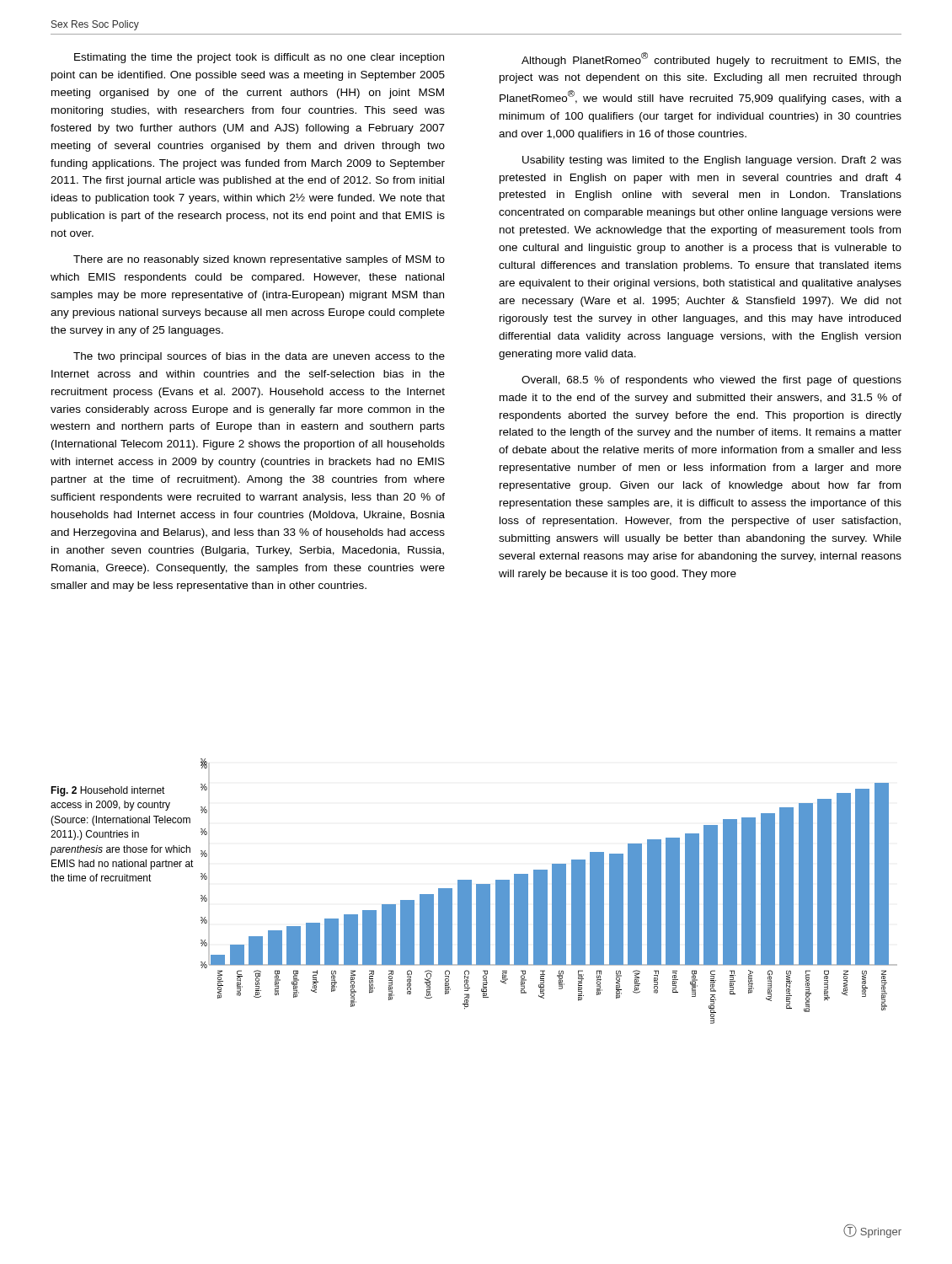Locate the text block with the text "Usability testing was limited to the"
The height and width of the screenshot is (1264, 952).
click(x=700, y=256)
